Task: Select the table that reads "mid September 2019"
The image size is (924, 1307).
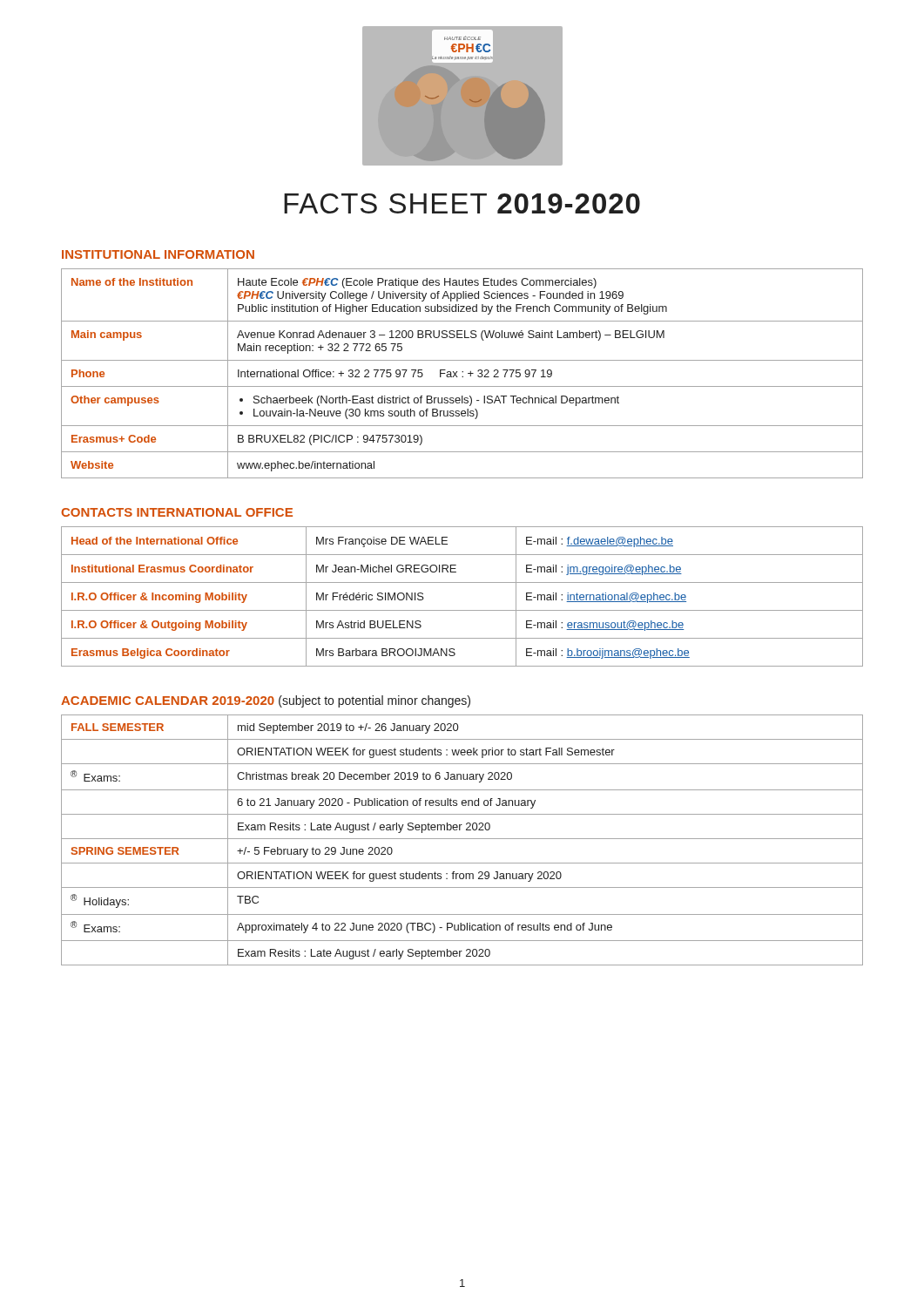Action: pos(462,840)
